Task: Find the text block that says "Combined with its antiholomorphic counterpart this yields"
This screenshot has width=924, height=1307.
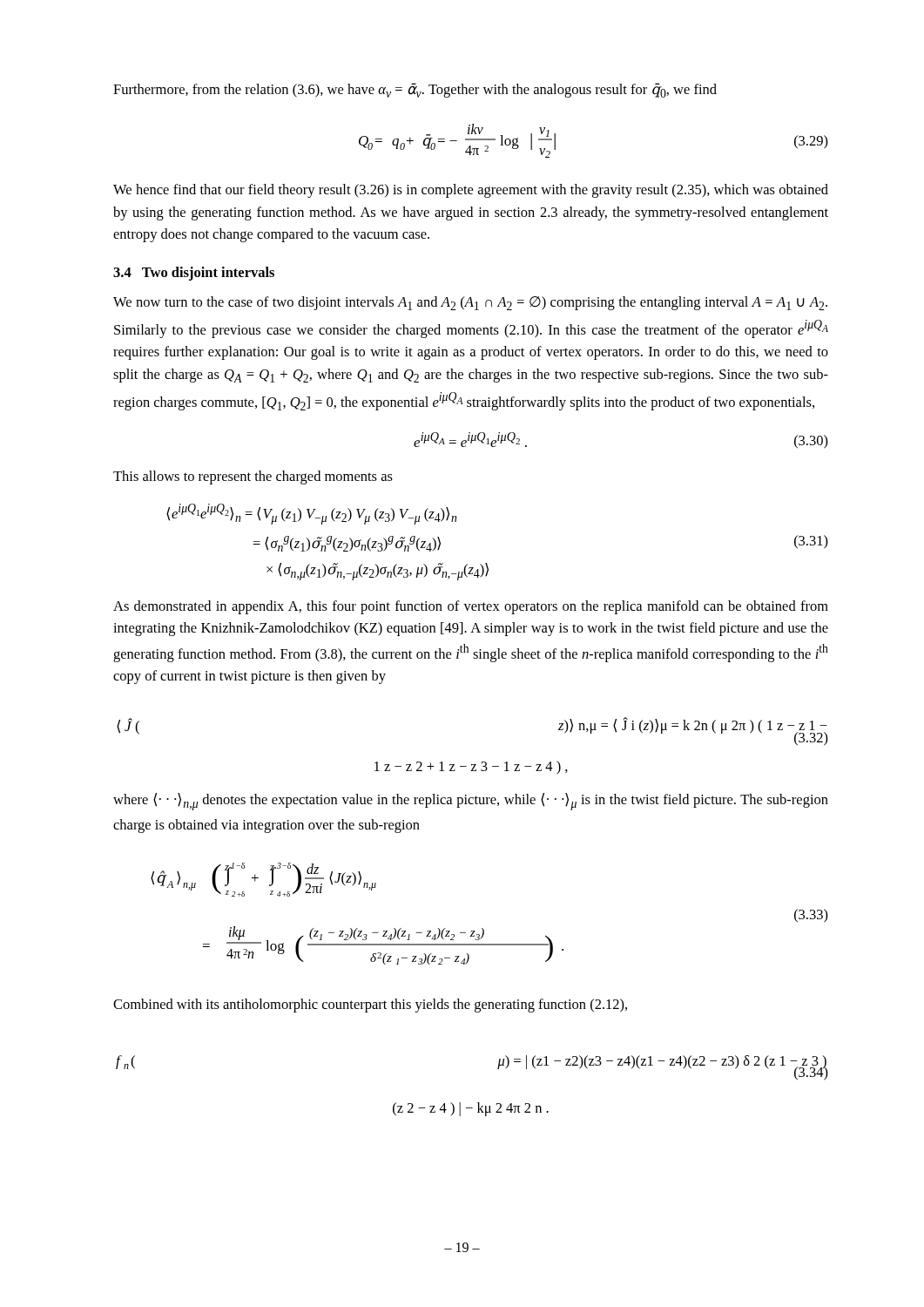Action: pos(371,1004)
